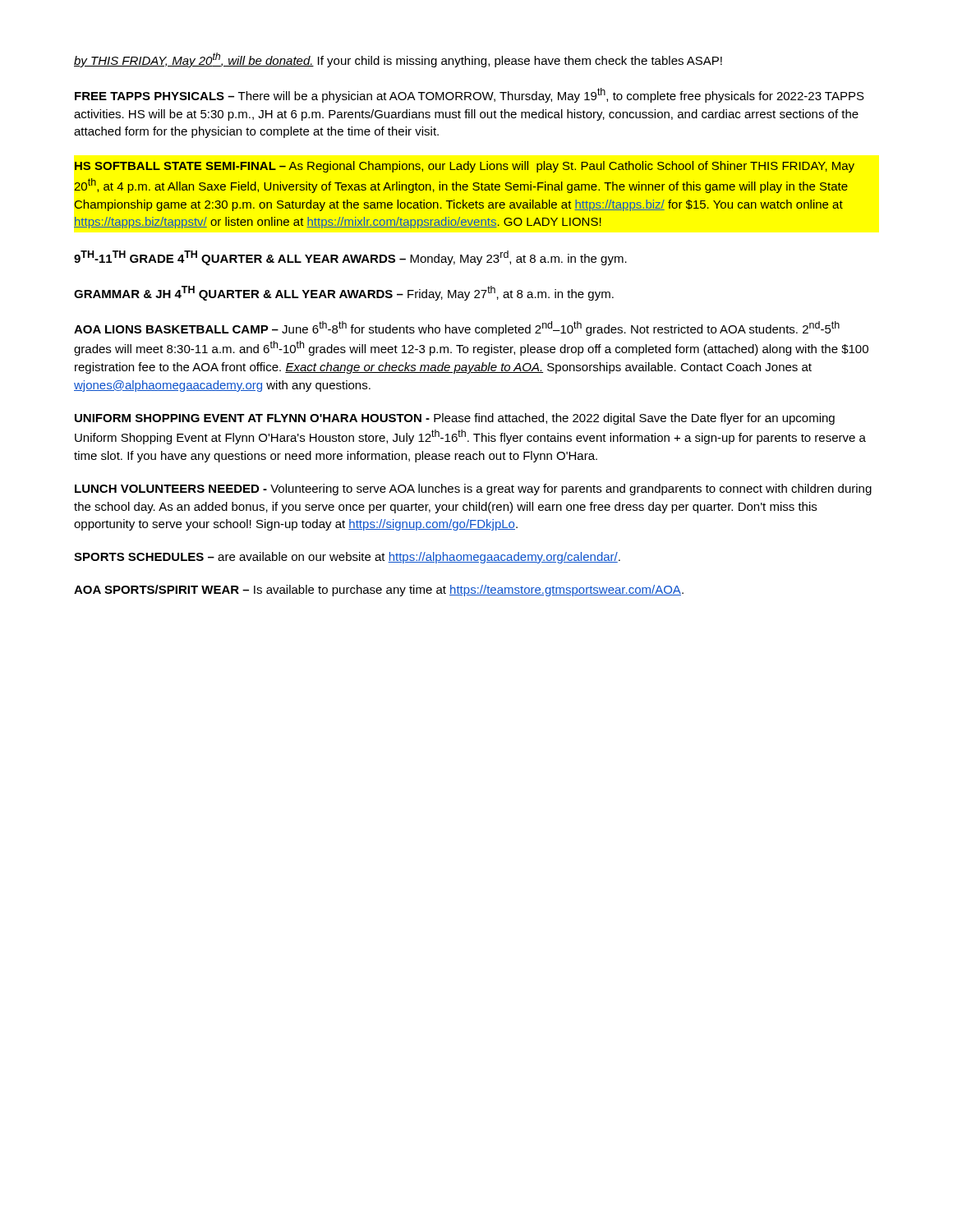
Task: Point to the region starting "HS SOFTBALL STATE SEMI-FINAL –"
Action: (464, 194)
